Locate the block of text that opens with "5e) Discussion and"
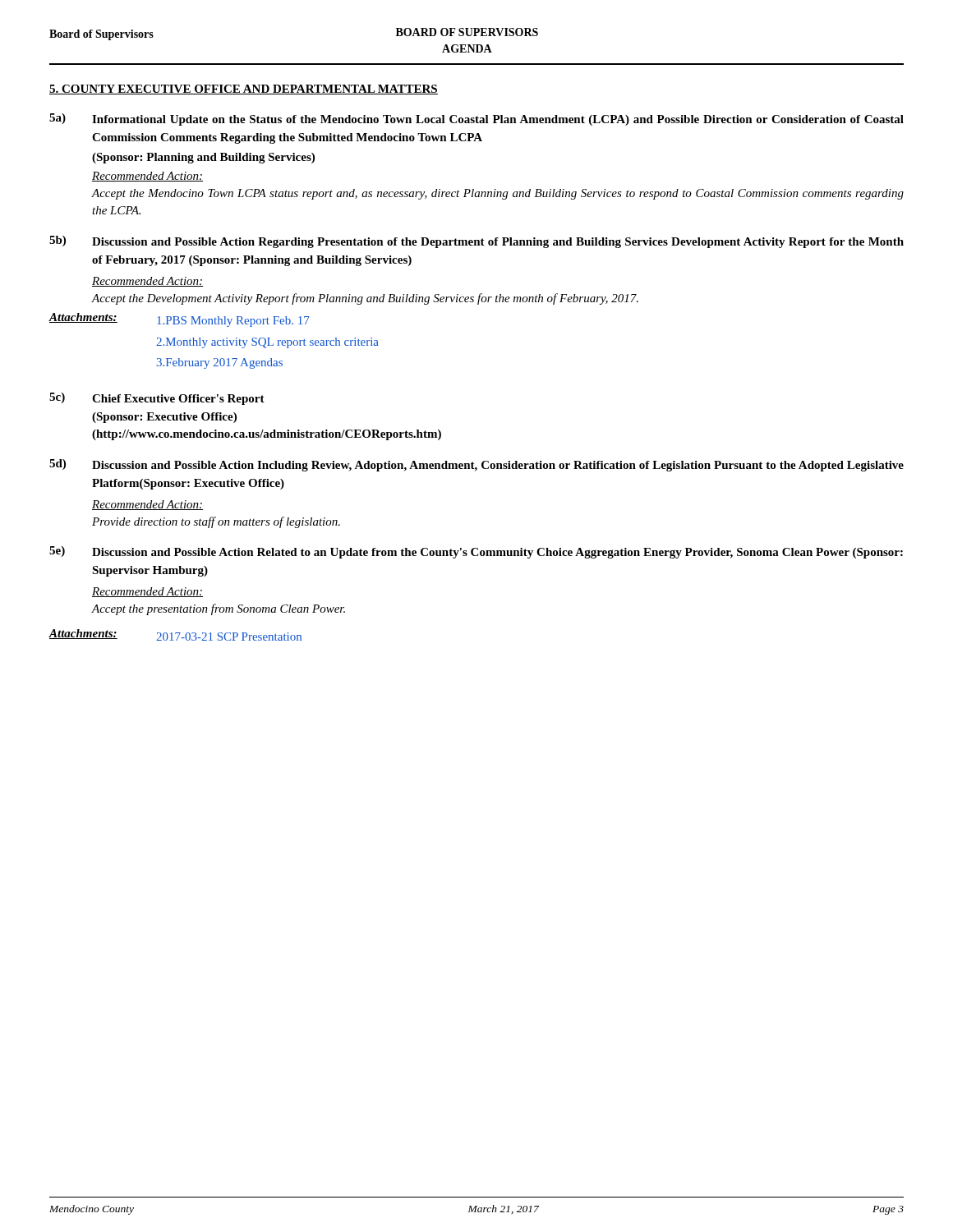This screenshot has height=1232, width=953. point(476,552)
